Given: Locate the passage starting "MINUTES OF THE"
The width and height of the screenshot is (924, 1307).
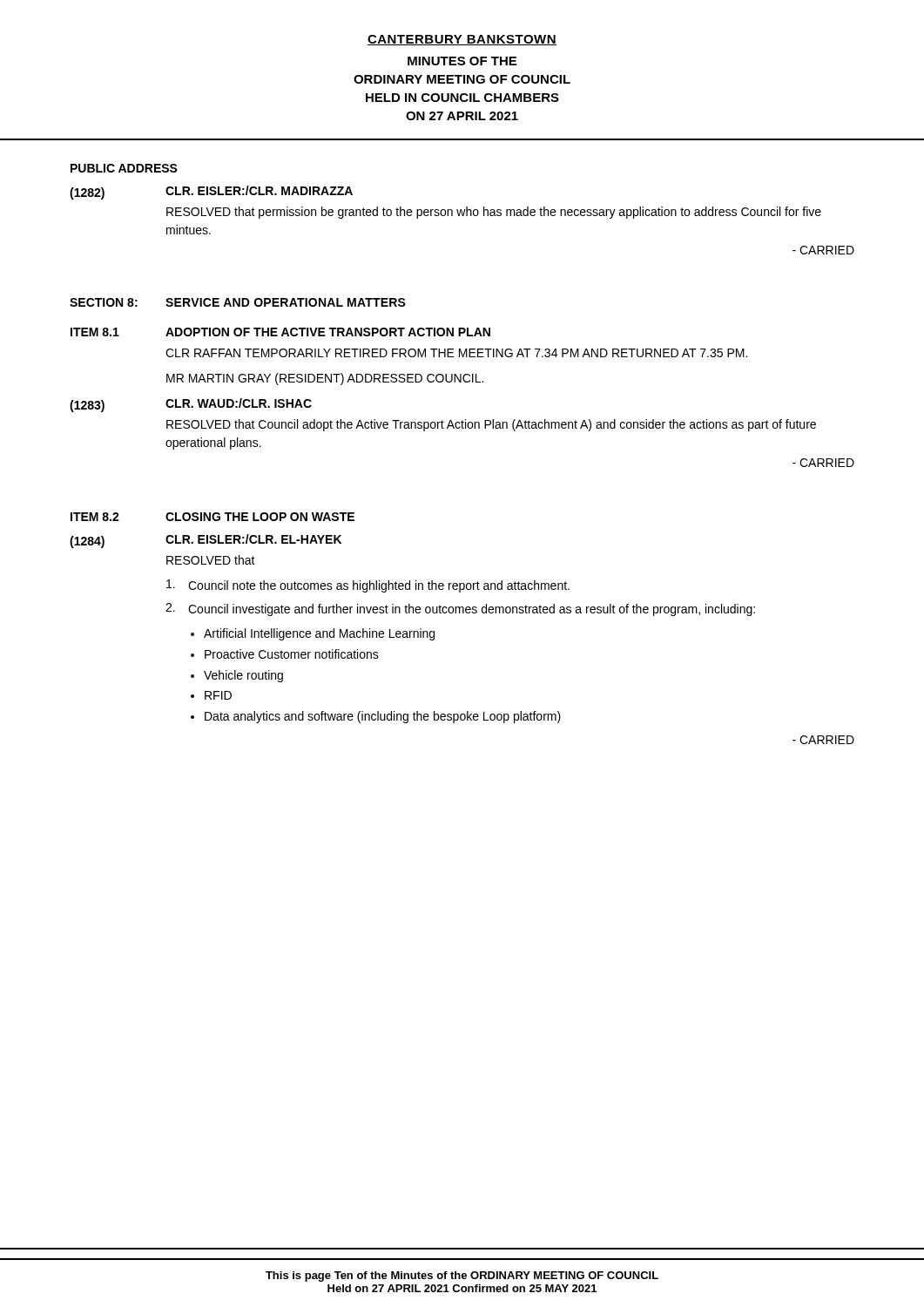Looking at the screenshot, I should [462, 61].
